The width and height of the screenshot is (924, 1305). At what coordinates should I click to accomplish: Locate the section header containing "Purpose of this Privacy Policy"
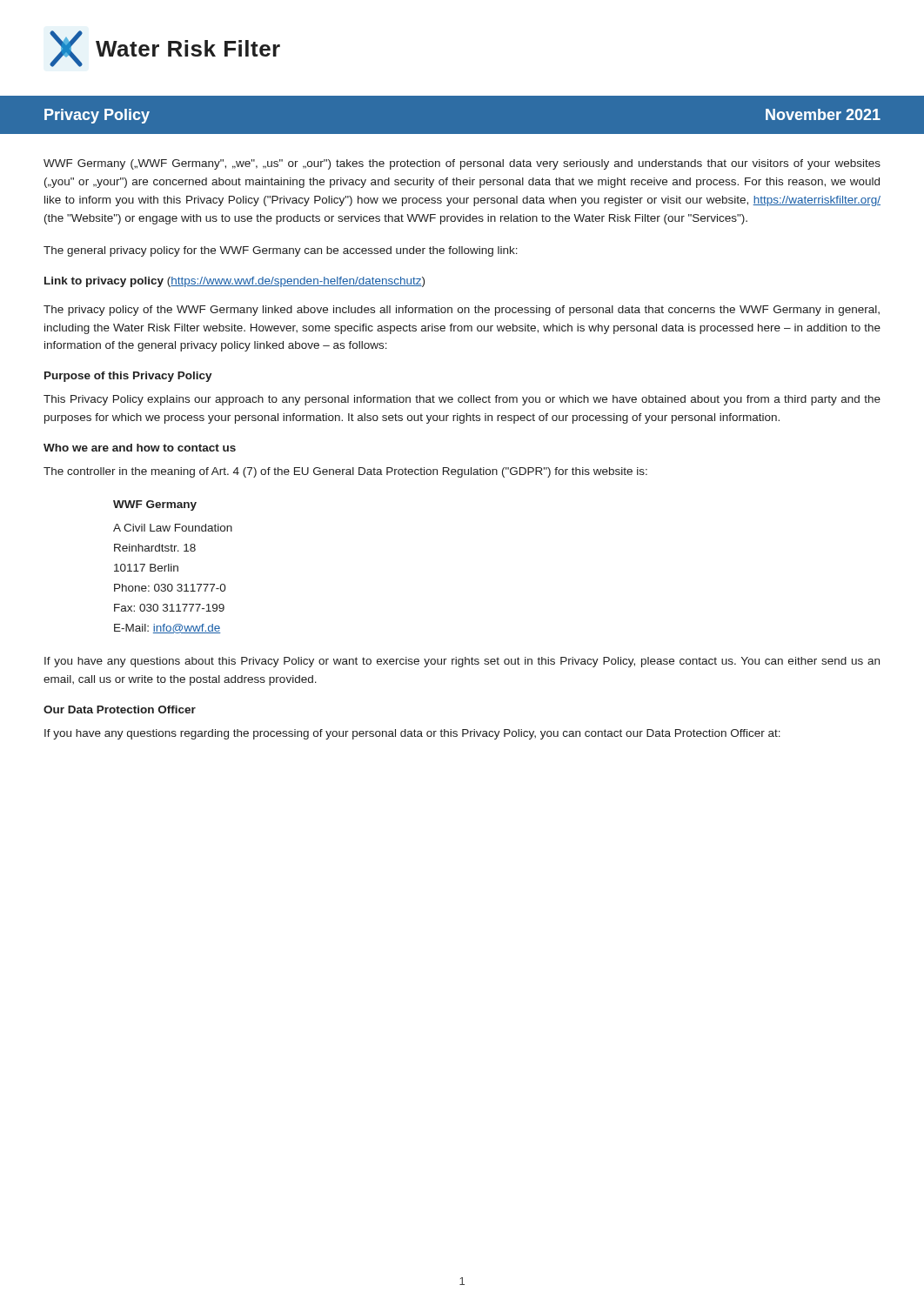pyautogui.click(x=128, y=376)
